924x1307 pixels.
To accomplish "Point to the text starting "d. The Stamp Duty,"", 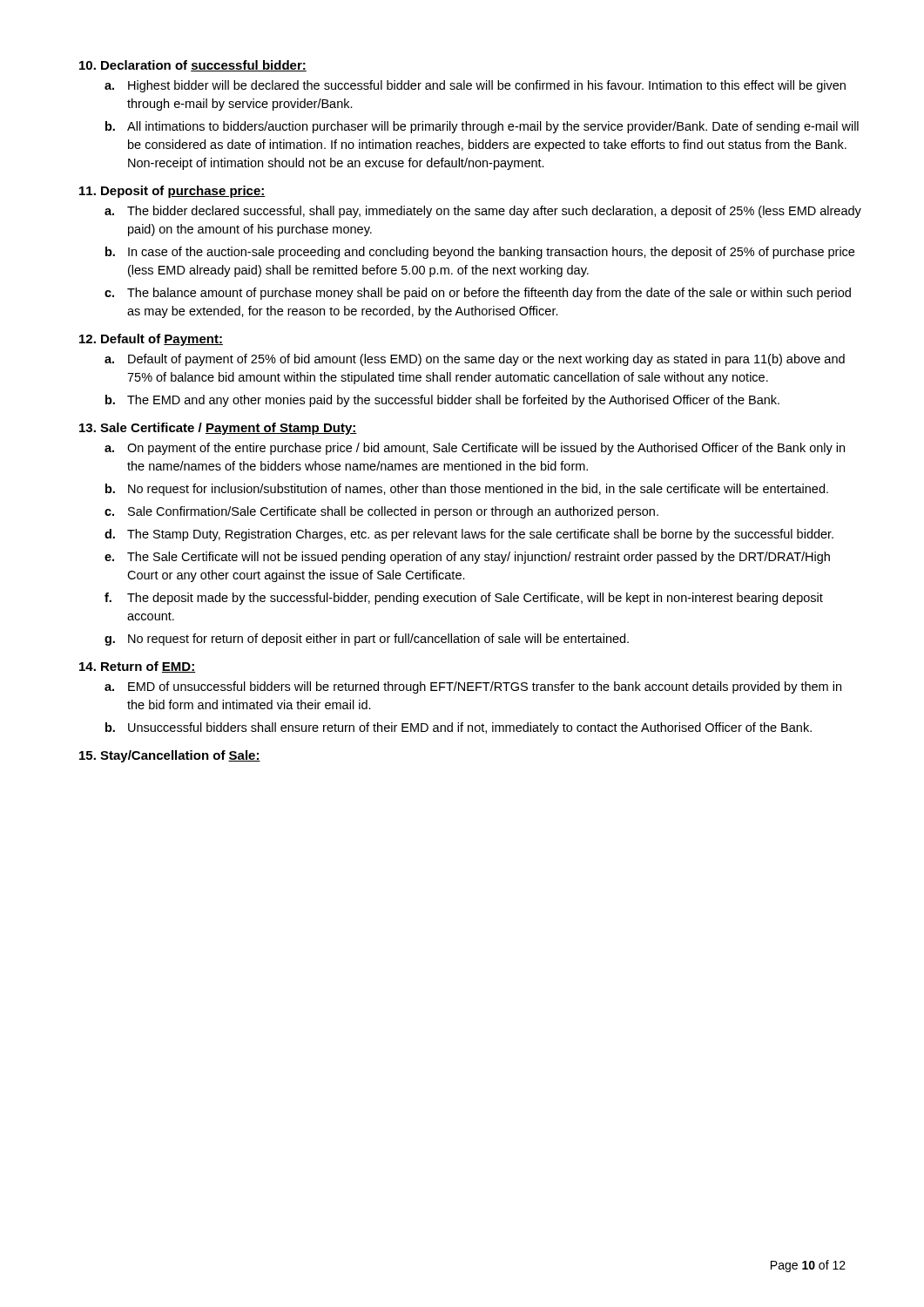I will tap(484, 535).
